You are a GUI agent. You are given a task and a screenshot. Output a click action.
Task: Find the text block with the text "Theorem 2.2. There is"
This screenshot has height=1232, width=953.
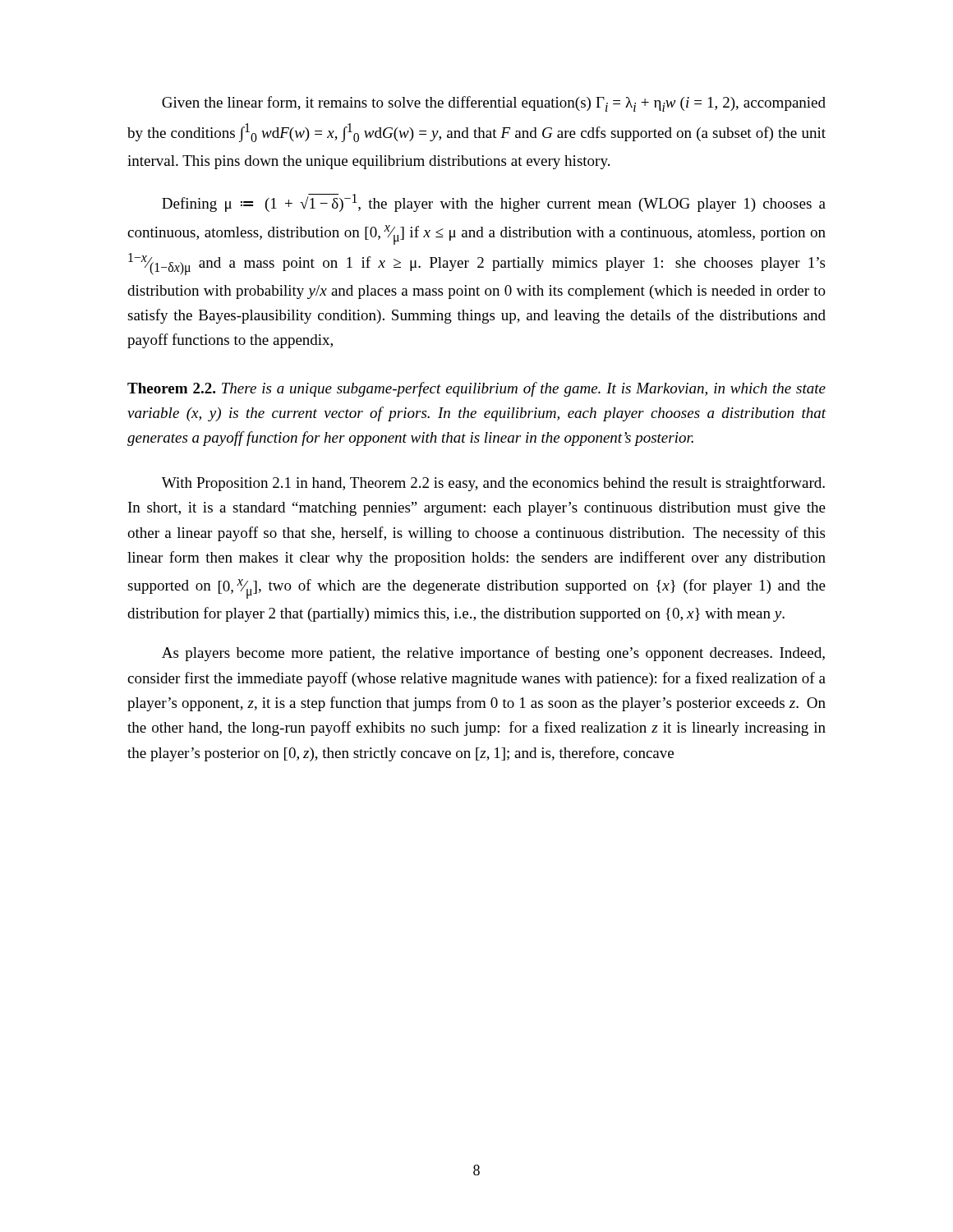pyautogui.click(x=476, y=413)
